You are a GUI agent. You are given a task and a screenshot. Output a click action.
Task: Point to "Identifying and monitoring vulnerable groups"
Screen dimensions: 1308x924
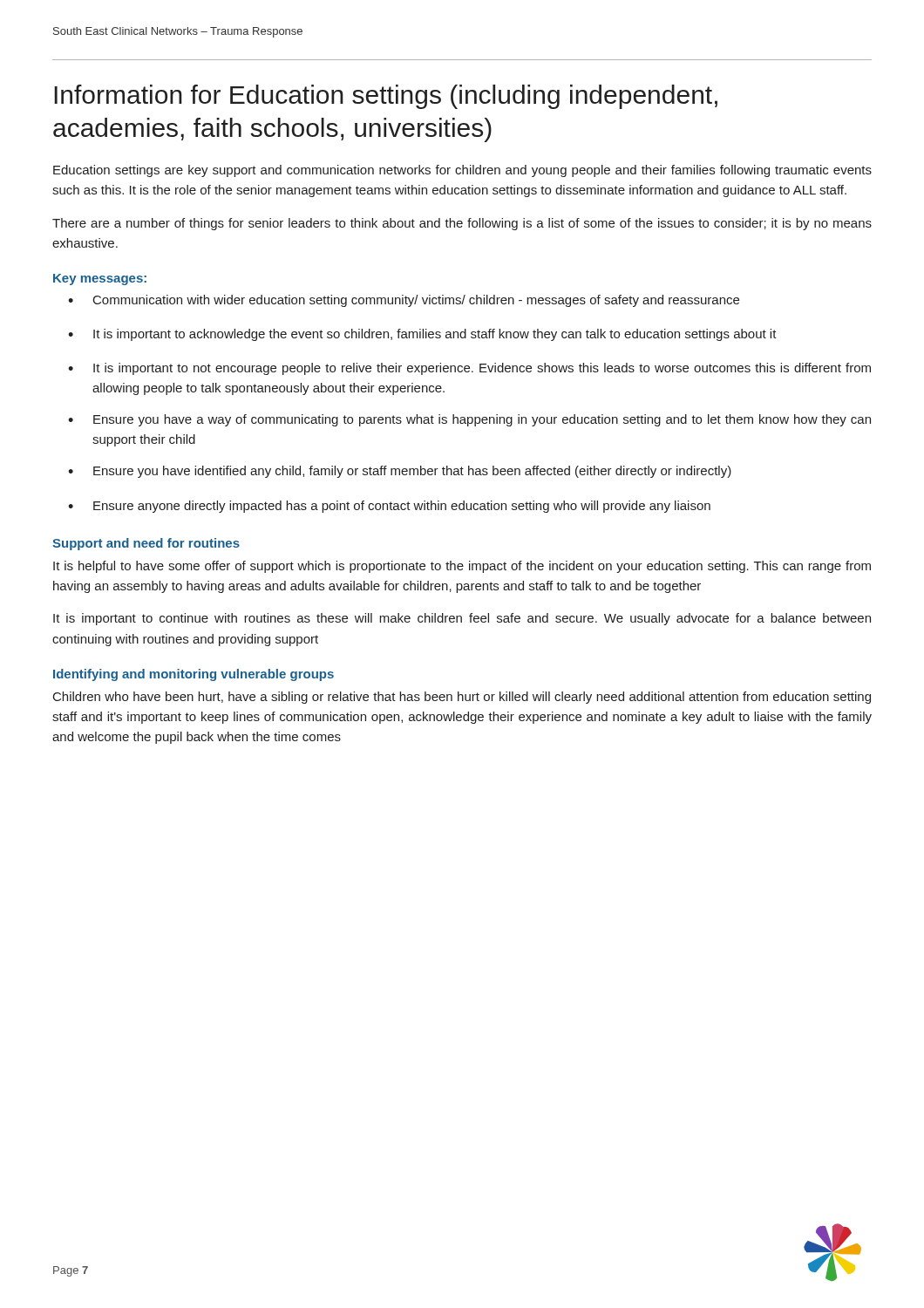click(x=193, y=673)
